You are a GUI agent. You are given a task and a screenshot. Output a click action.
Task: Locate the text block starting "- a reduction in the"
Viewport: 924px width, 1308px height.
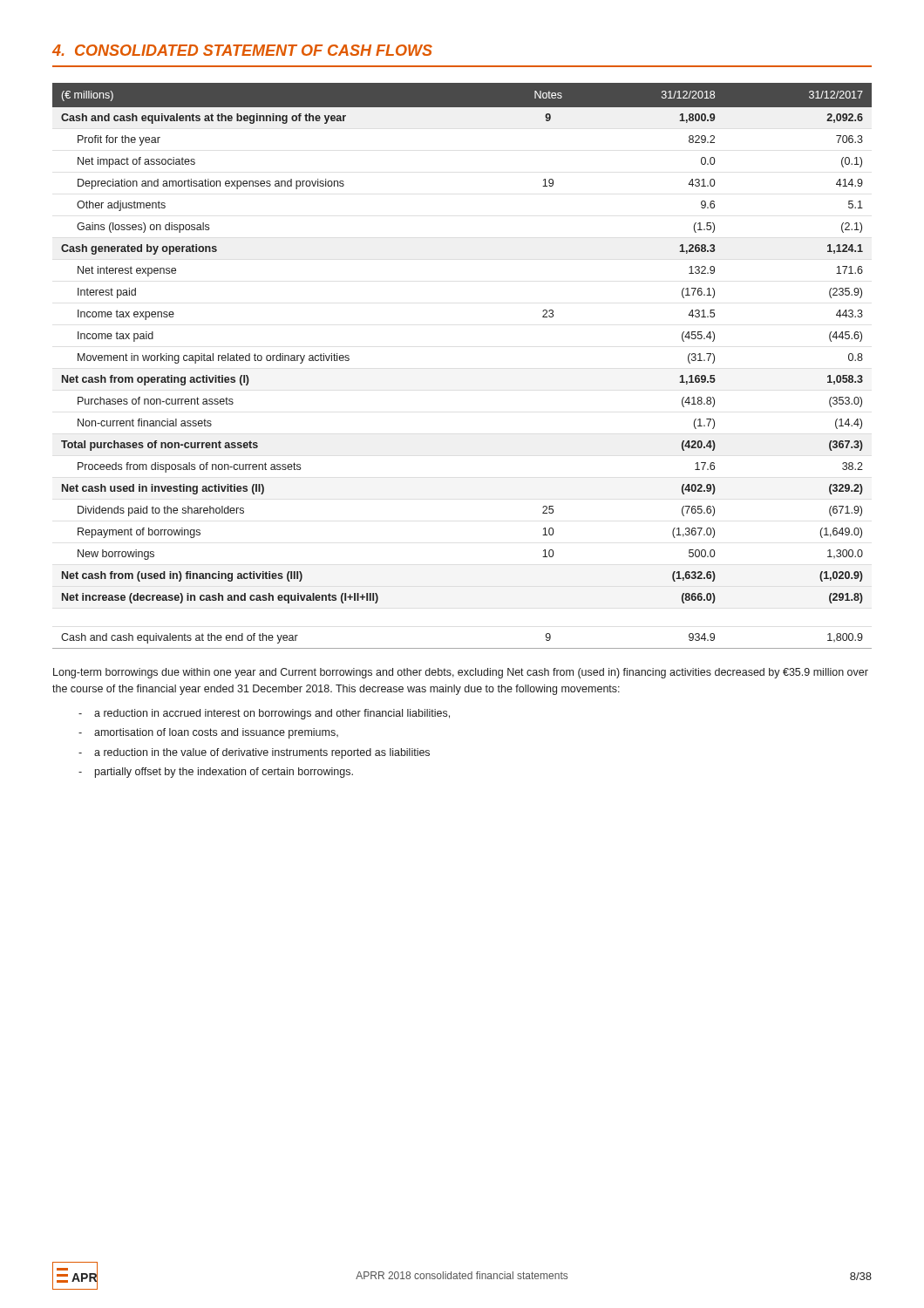click(x=254, y=753)
